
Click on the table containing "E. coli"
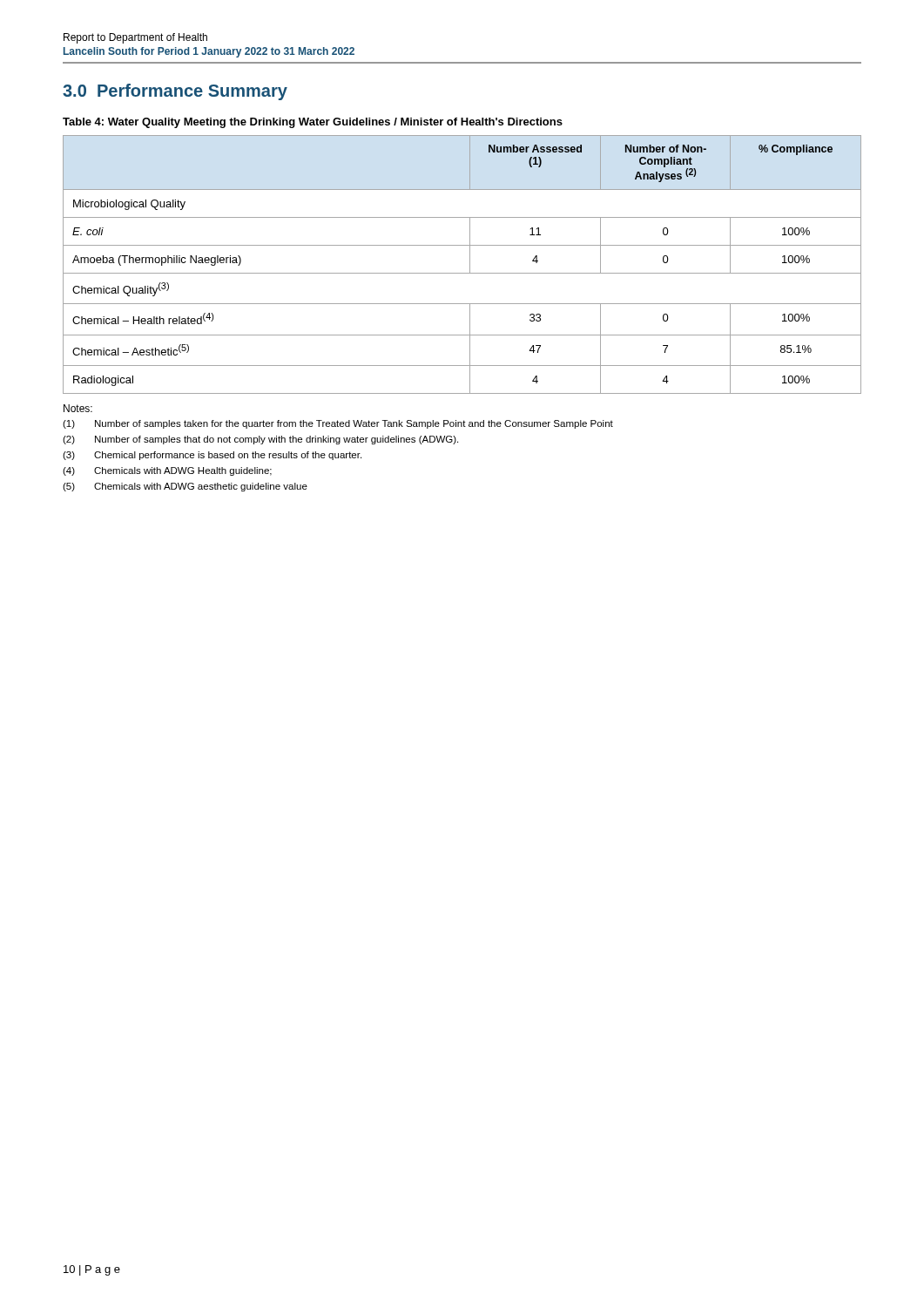[x=462, y=264]
